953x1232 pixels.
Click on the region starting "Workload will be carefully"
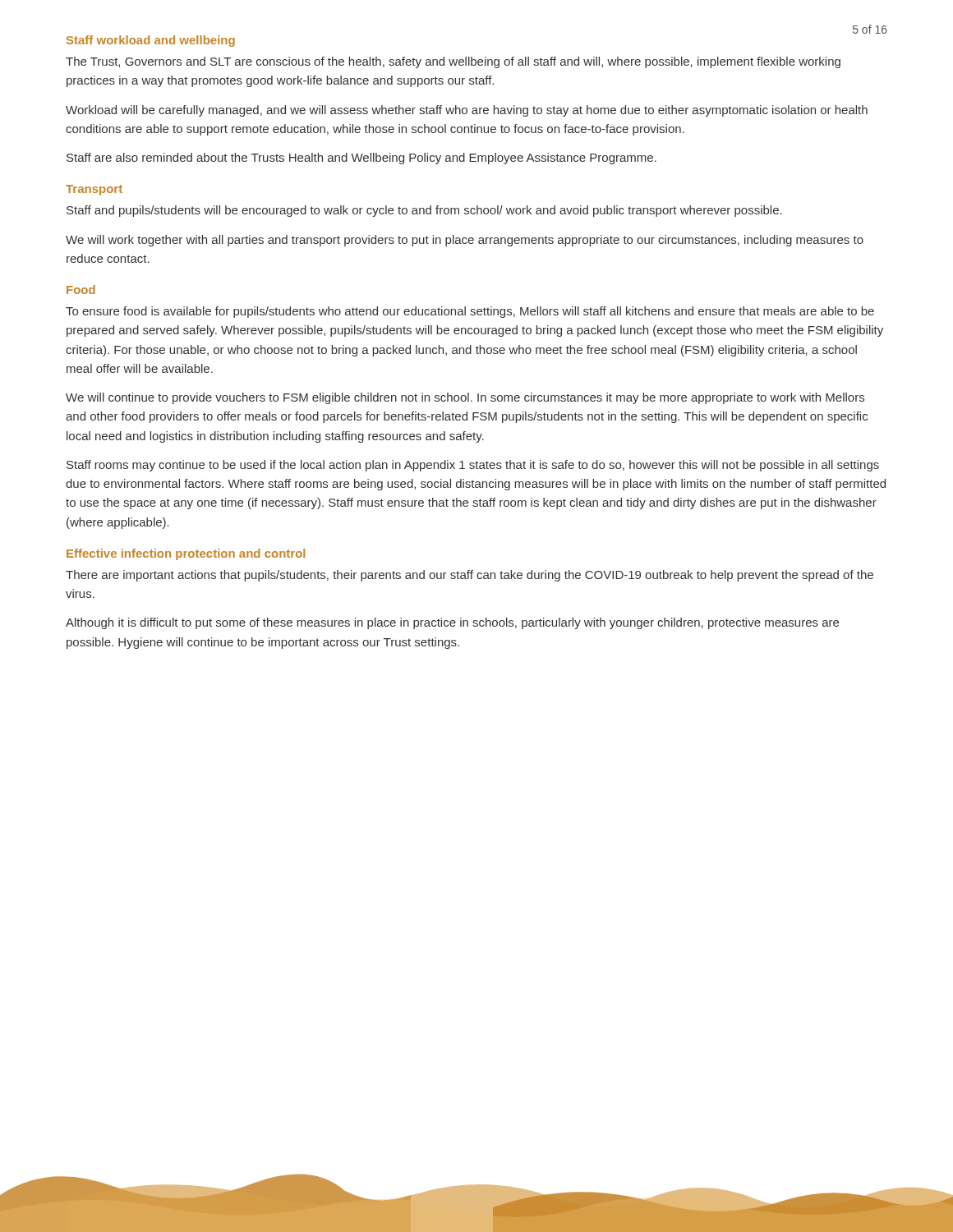[x=467, y=119]
